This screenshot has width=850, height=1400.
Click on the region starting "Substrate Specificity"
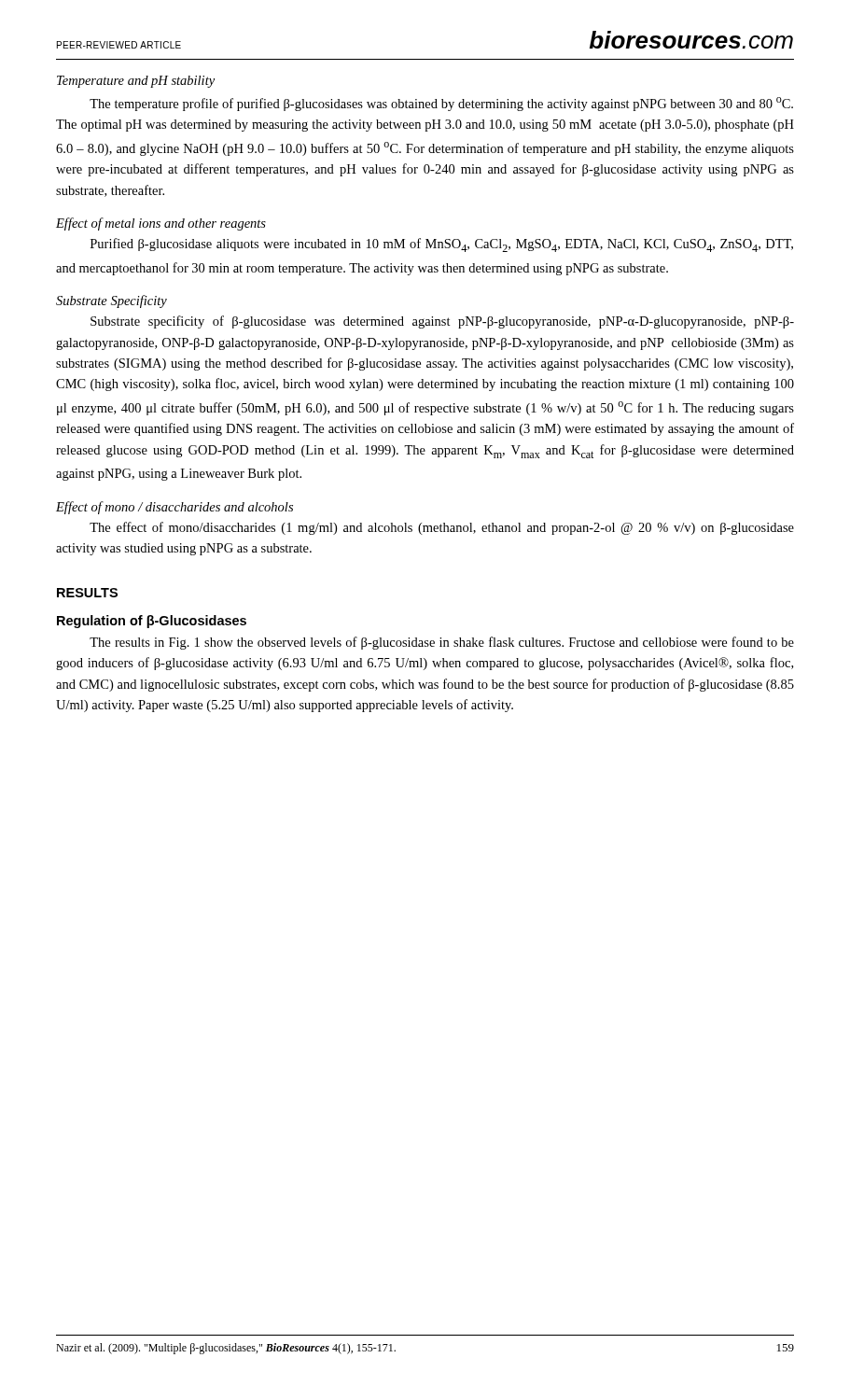[111, 301]
